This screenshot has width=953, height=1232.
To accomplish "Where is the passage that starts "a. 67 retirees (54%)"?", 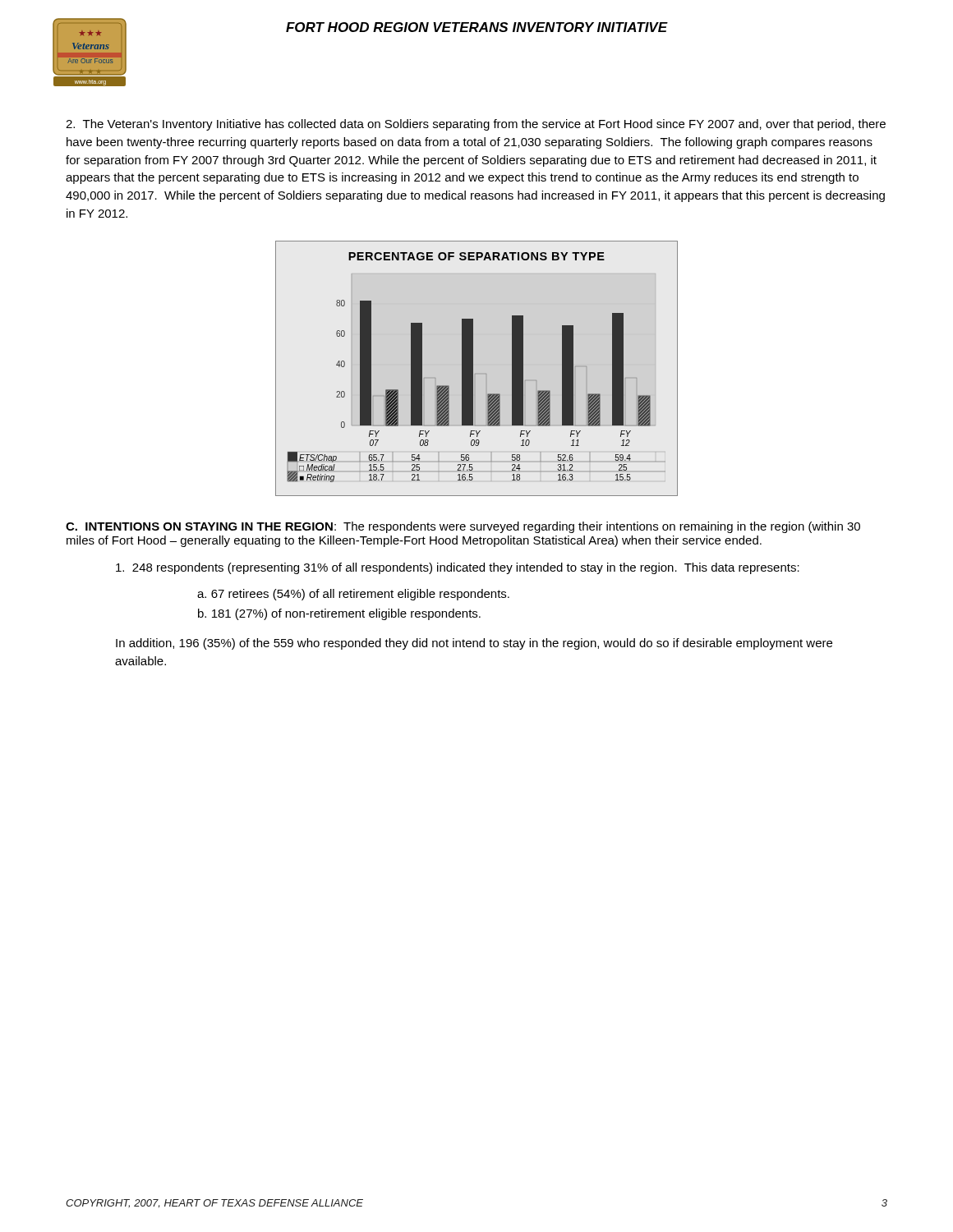I will coord(354,594).
